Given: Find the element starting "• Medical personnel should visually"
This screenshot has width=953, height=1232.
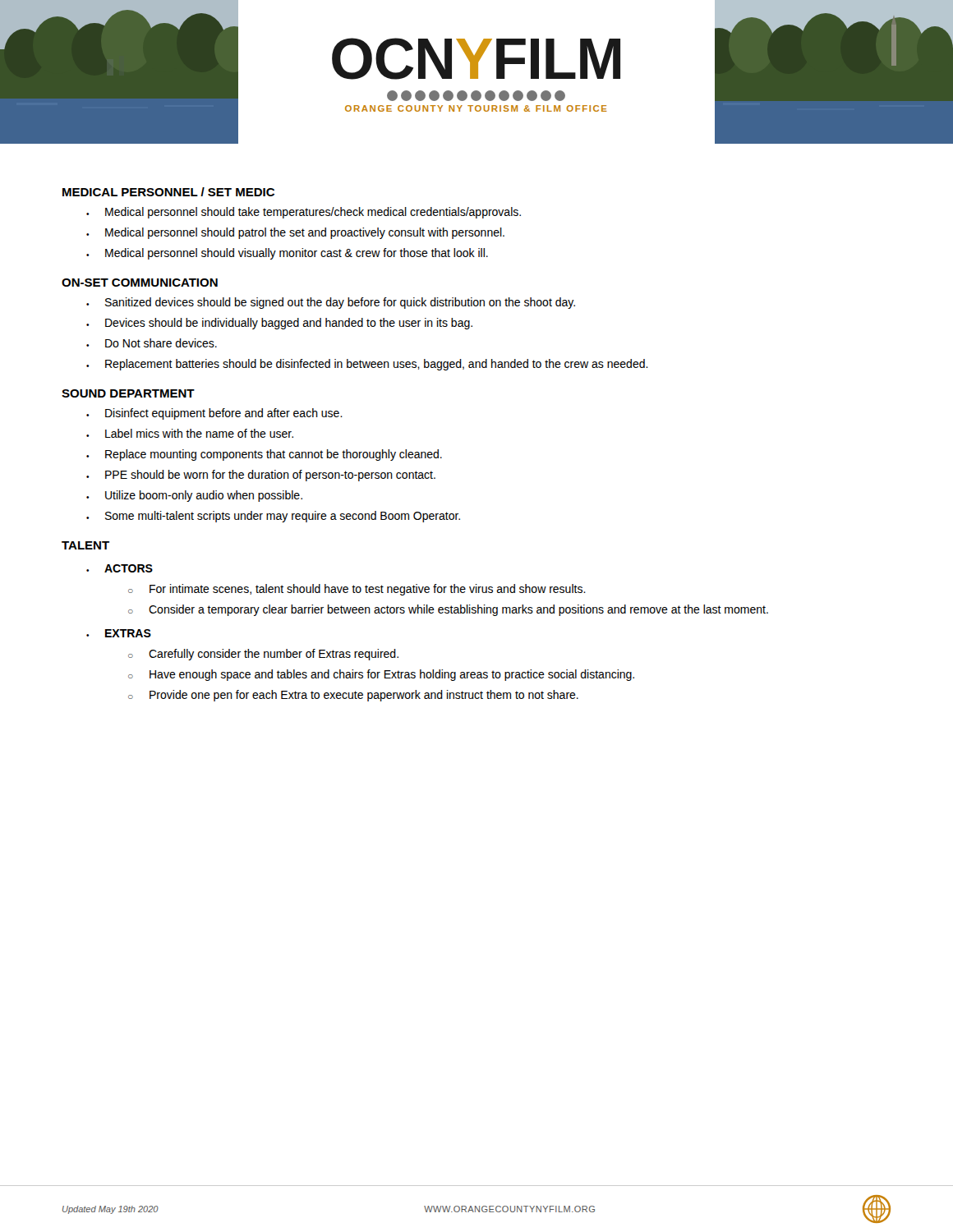Looking at the screenshot, I should (287, 253).
